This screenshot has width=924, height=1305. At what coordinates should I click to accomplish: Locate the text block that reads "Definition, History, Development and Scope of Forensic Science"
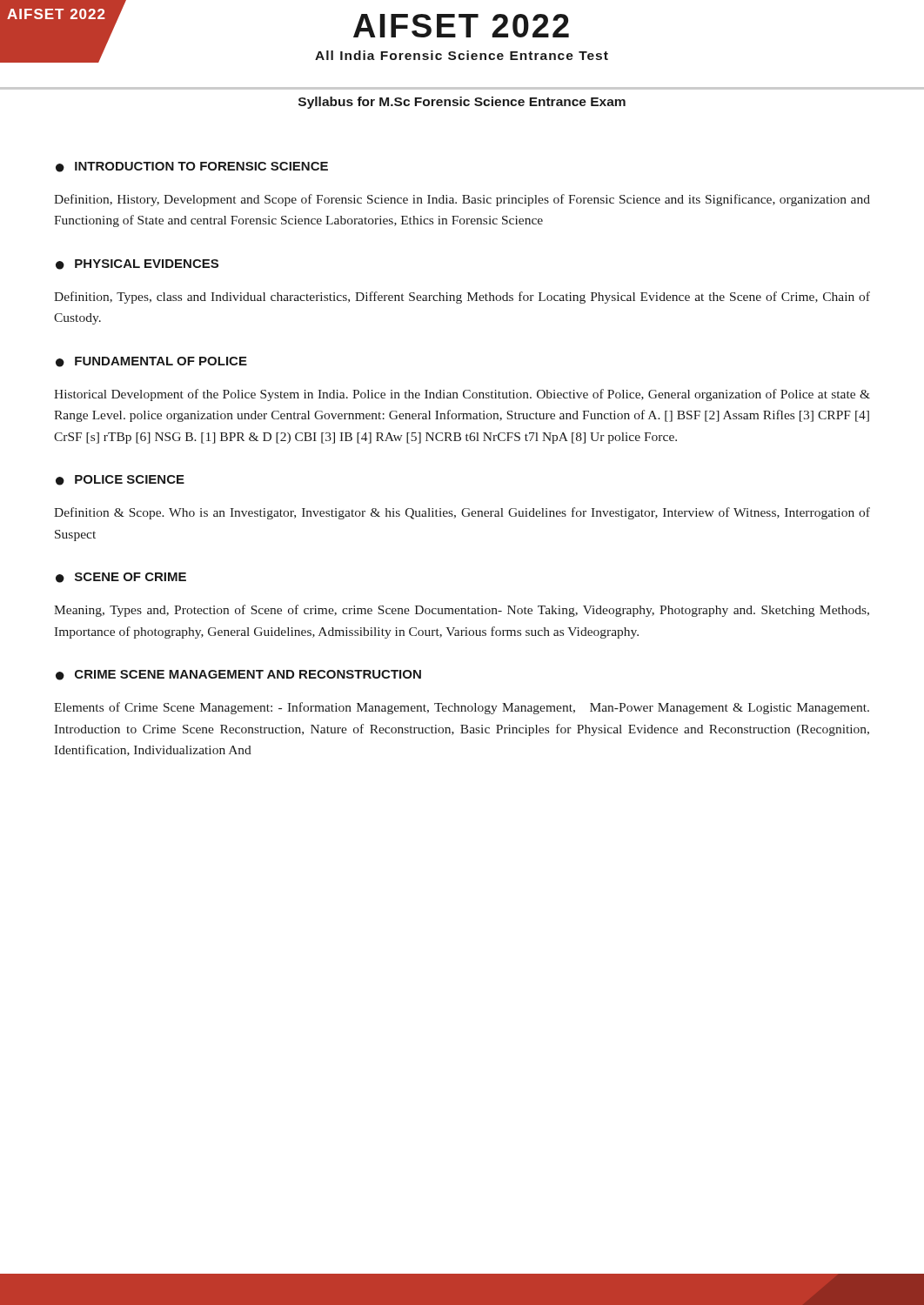[x=462, y=209]
